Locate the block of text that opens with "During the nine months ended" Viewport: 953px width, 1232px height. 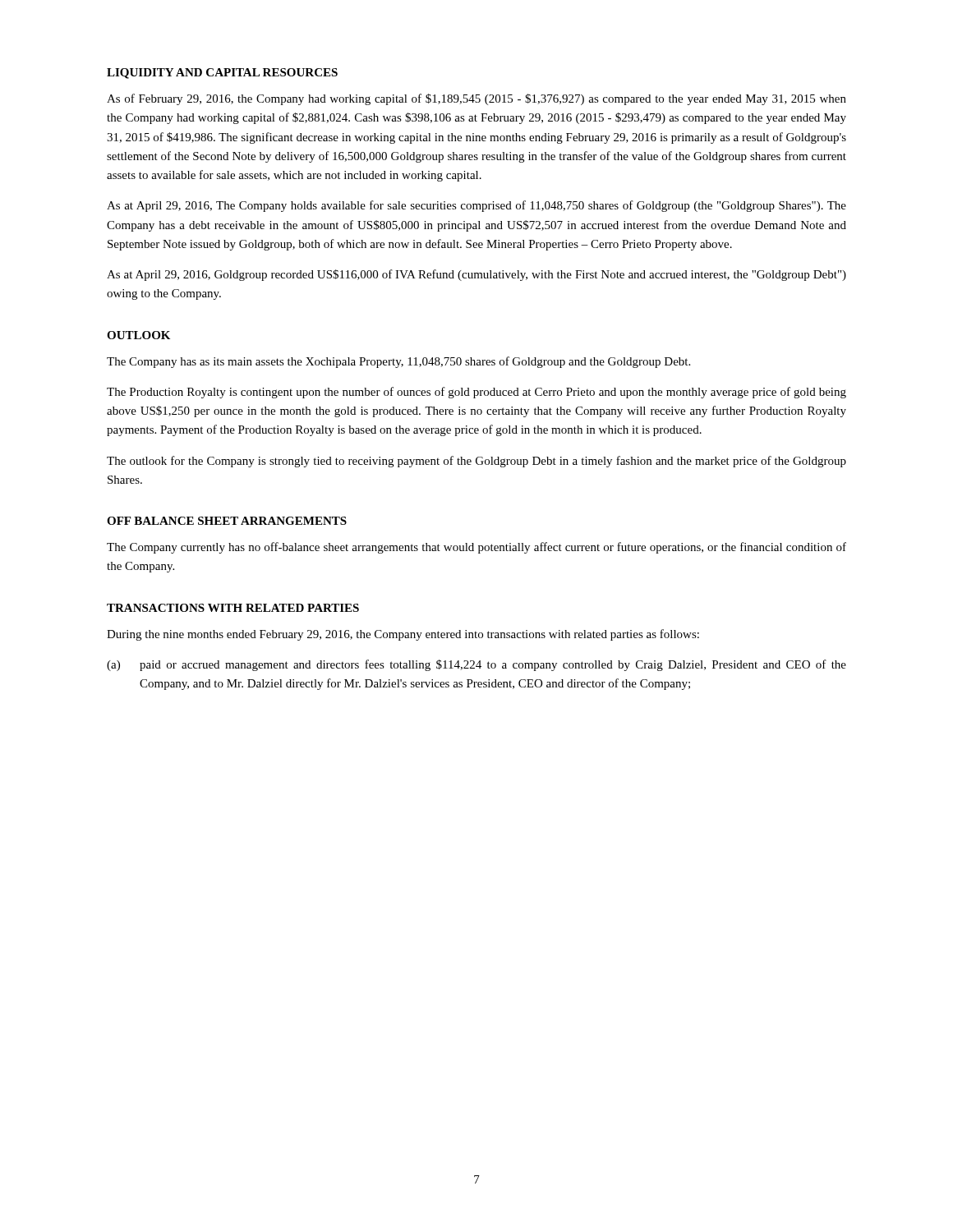pyautogui.click(x=403, y=634)
